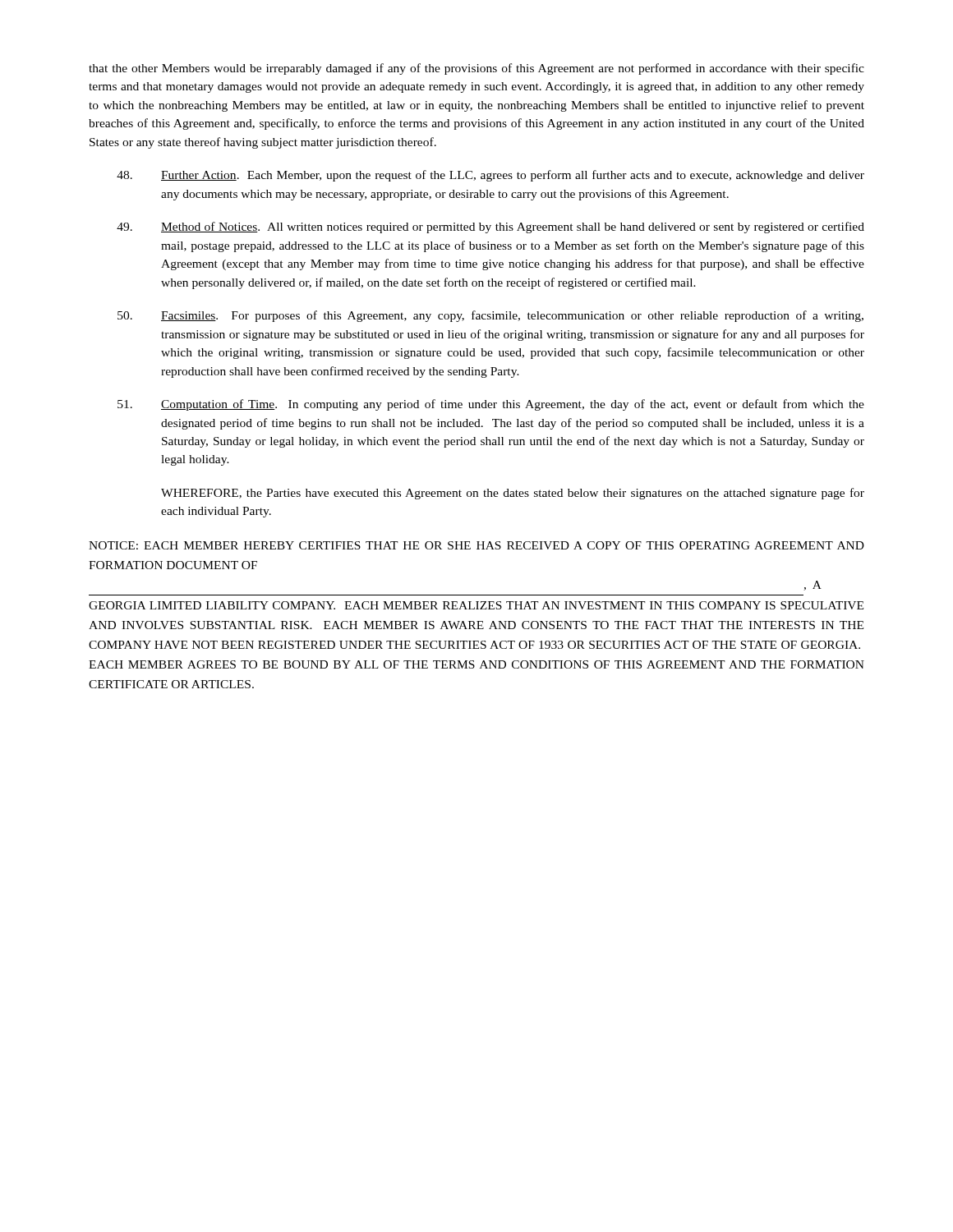Locate the text block with the text "Computation of Time. In computing"
Screen dimensions: 1232x953
pyautogui.click(x=476, y=432)
